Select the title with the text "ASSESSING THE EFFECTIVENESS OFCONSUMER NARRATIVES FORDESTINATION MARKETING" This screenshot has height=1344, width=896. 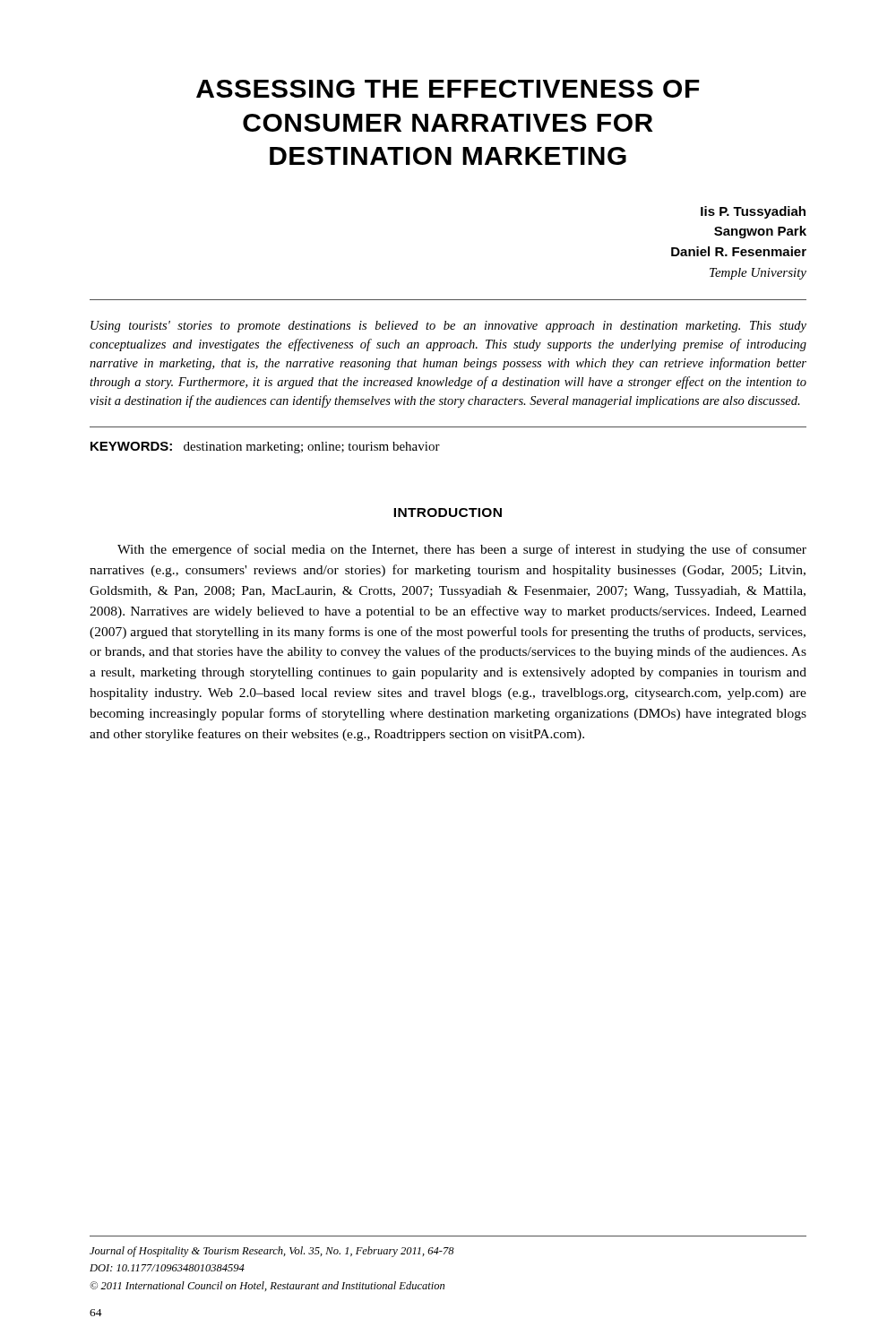(x=448, y=122)
